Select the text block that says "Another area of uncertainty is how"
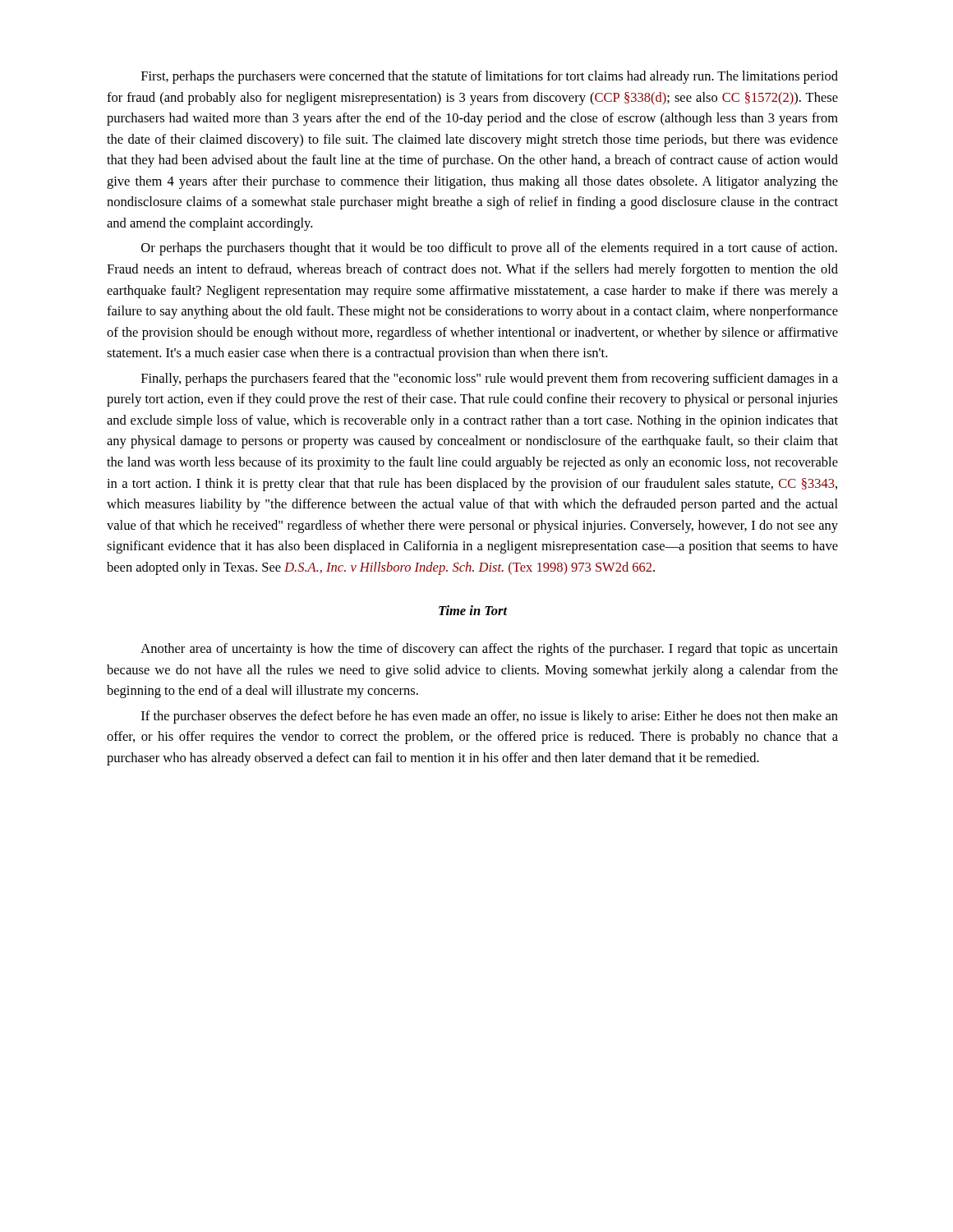Image resolution: width=953 pixels, height=1232 pixels. click(472, 670)
